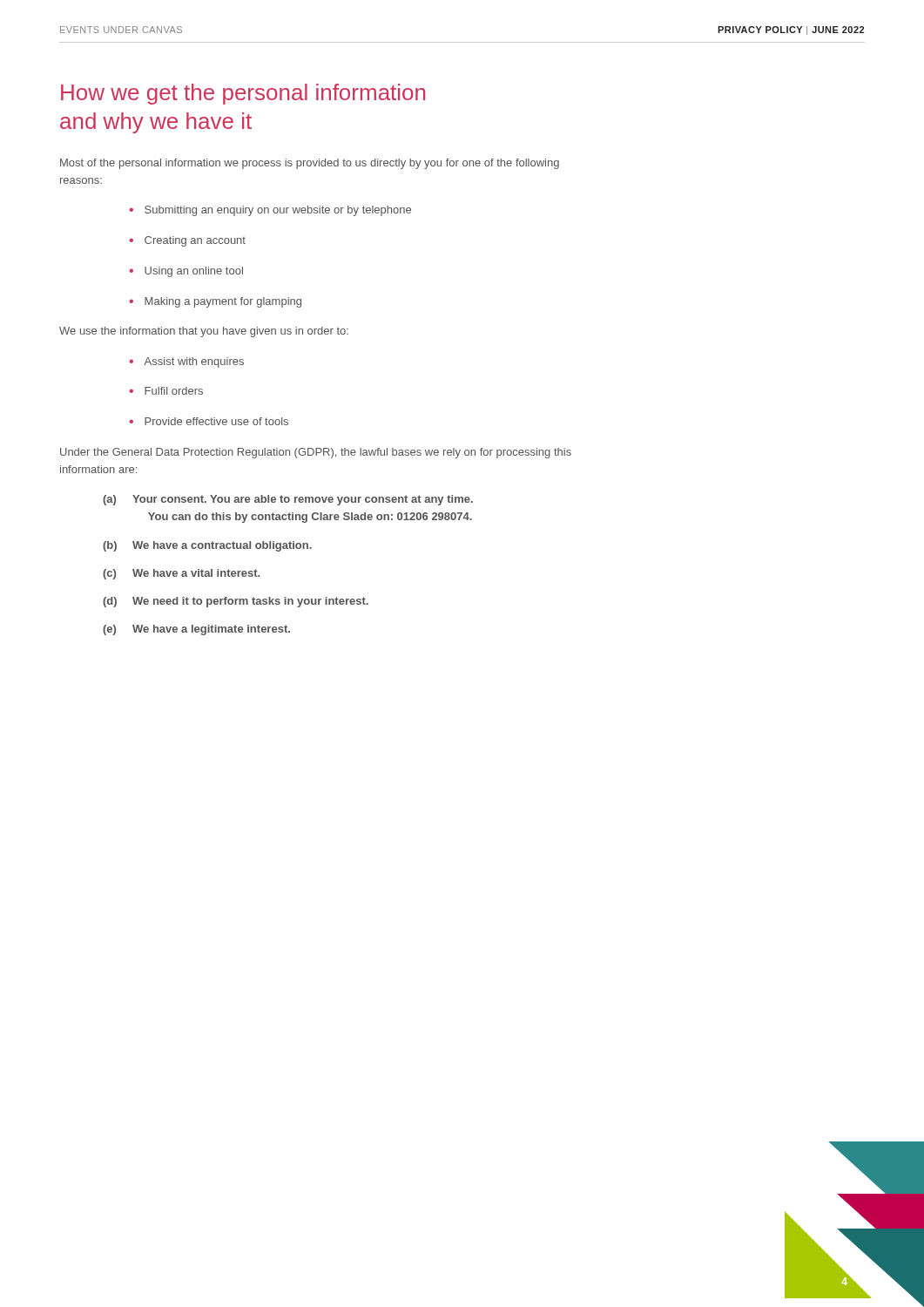Click on the region starting "• Fulfil orders"
The image size is (924, 1307).
(166, 392)
